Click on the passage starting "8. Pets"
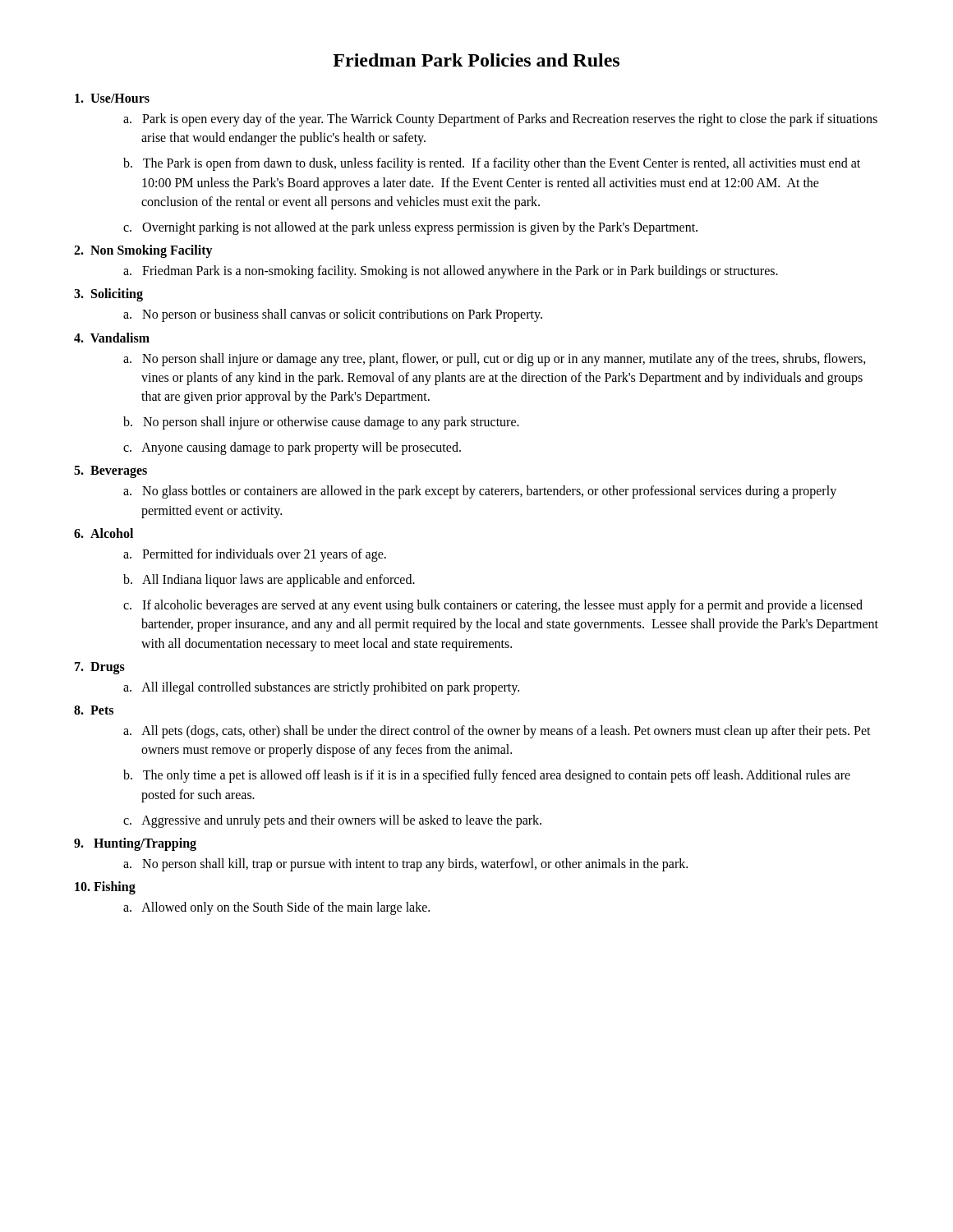The height and width of the screenshot is (1232, 953). [94, 710]
